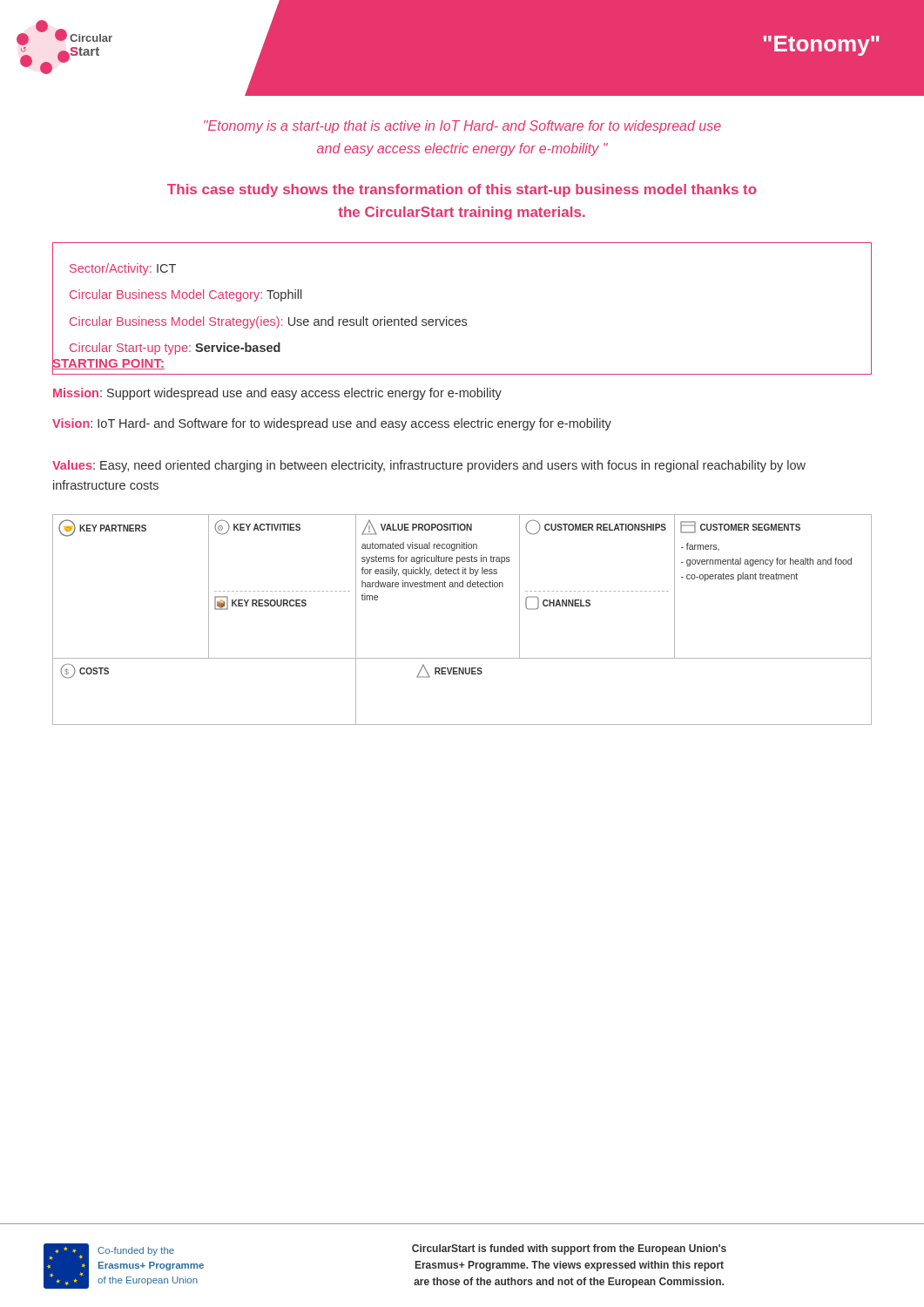Click on the block starting "Vision: IoT Hard- and Software for to"
This screenshot has width=924, height=1307.
tap(332, 423)
